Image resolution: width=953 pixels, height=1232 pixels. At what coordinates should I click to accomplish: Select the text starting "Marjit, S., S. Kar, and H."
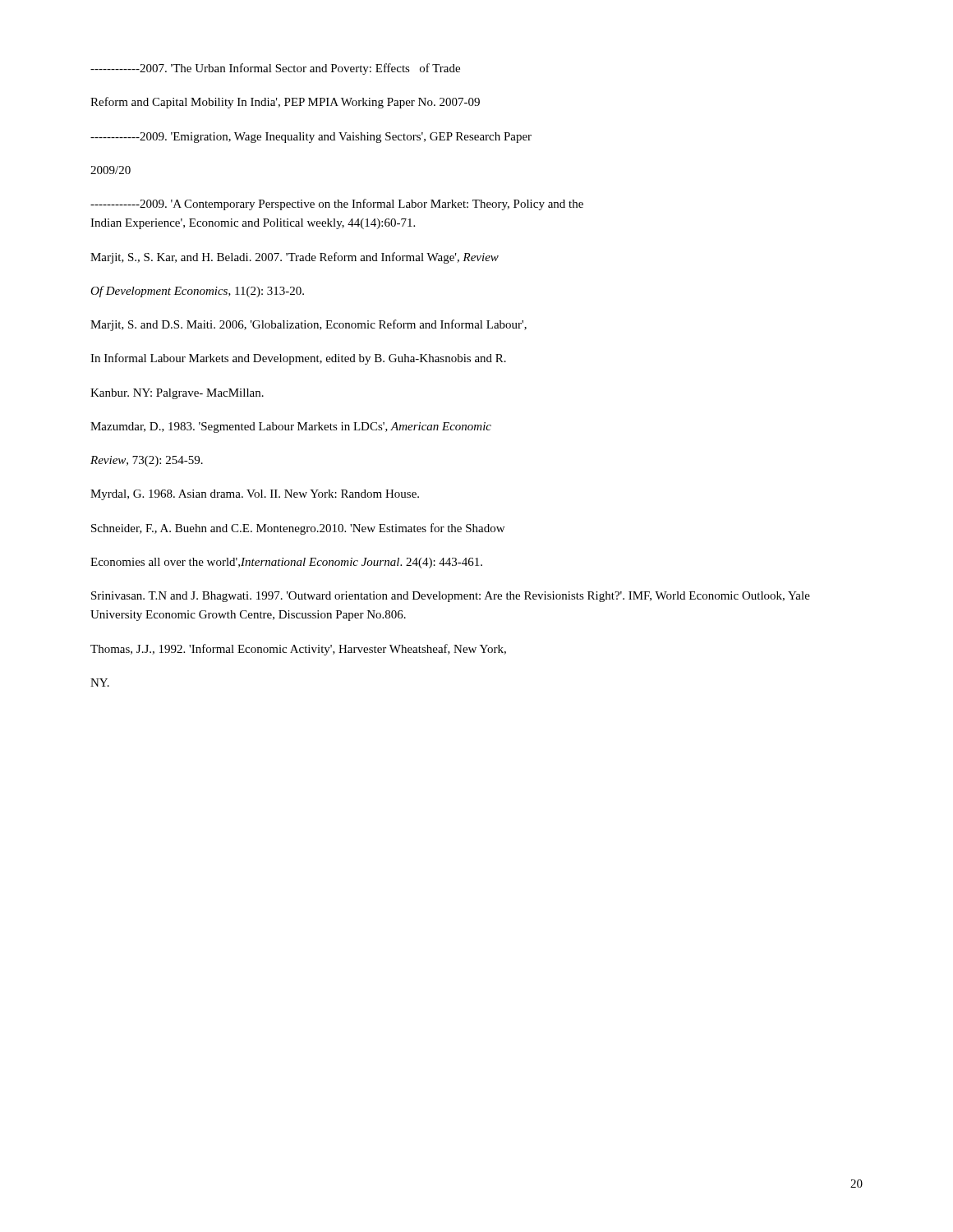[294, 257]
